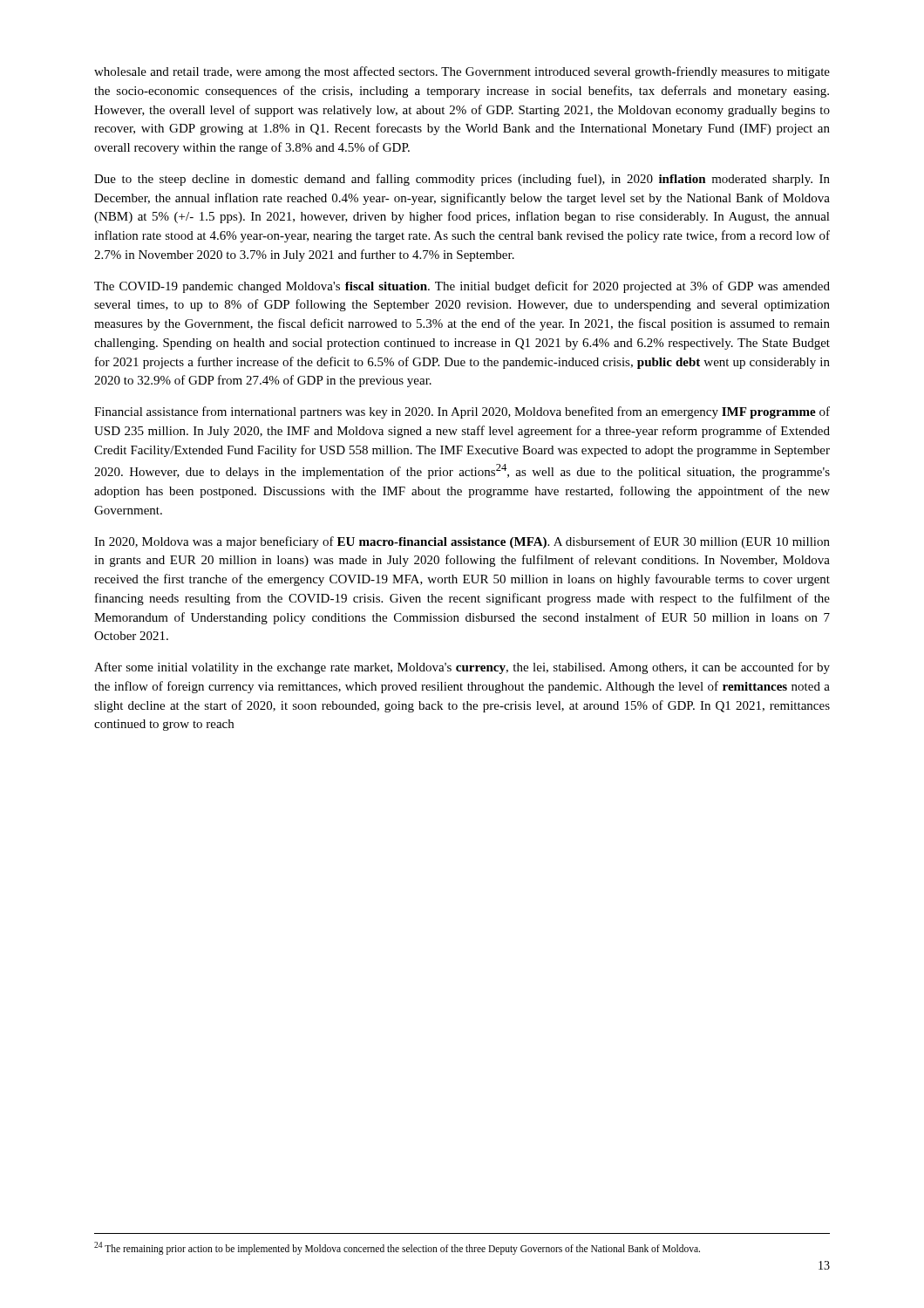The width and height of the screenshot is (924, 1308).
Task: Select the text block that reads "Due to the steep decline in"
Action: (462, 216)
